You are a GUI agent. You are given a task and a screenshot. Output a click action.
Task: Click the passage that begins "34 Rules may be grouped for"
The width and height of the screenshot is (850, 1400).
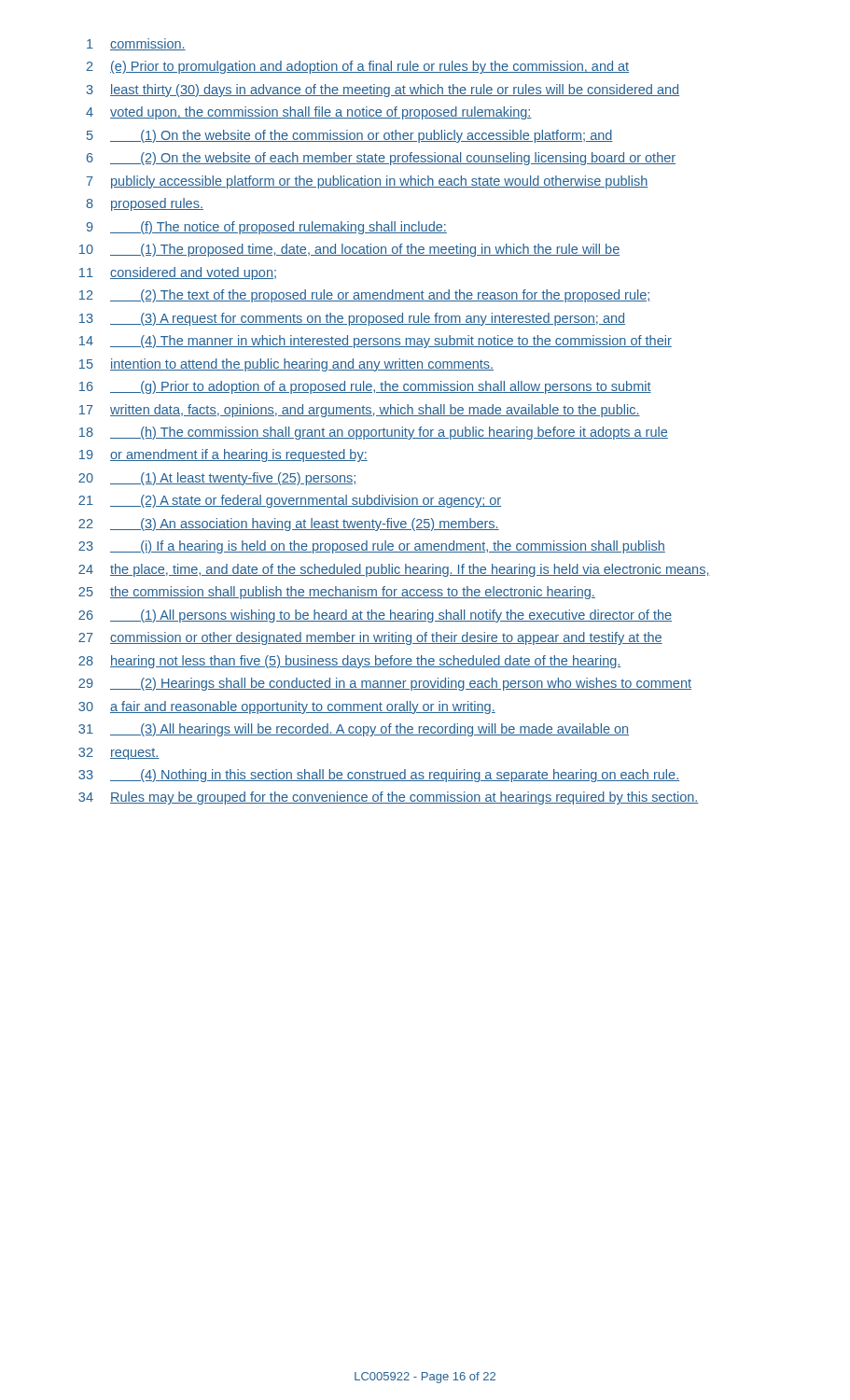pyautogui.click(x=431, y=798)
